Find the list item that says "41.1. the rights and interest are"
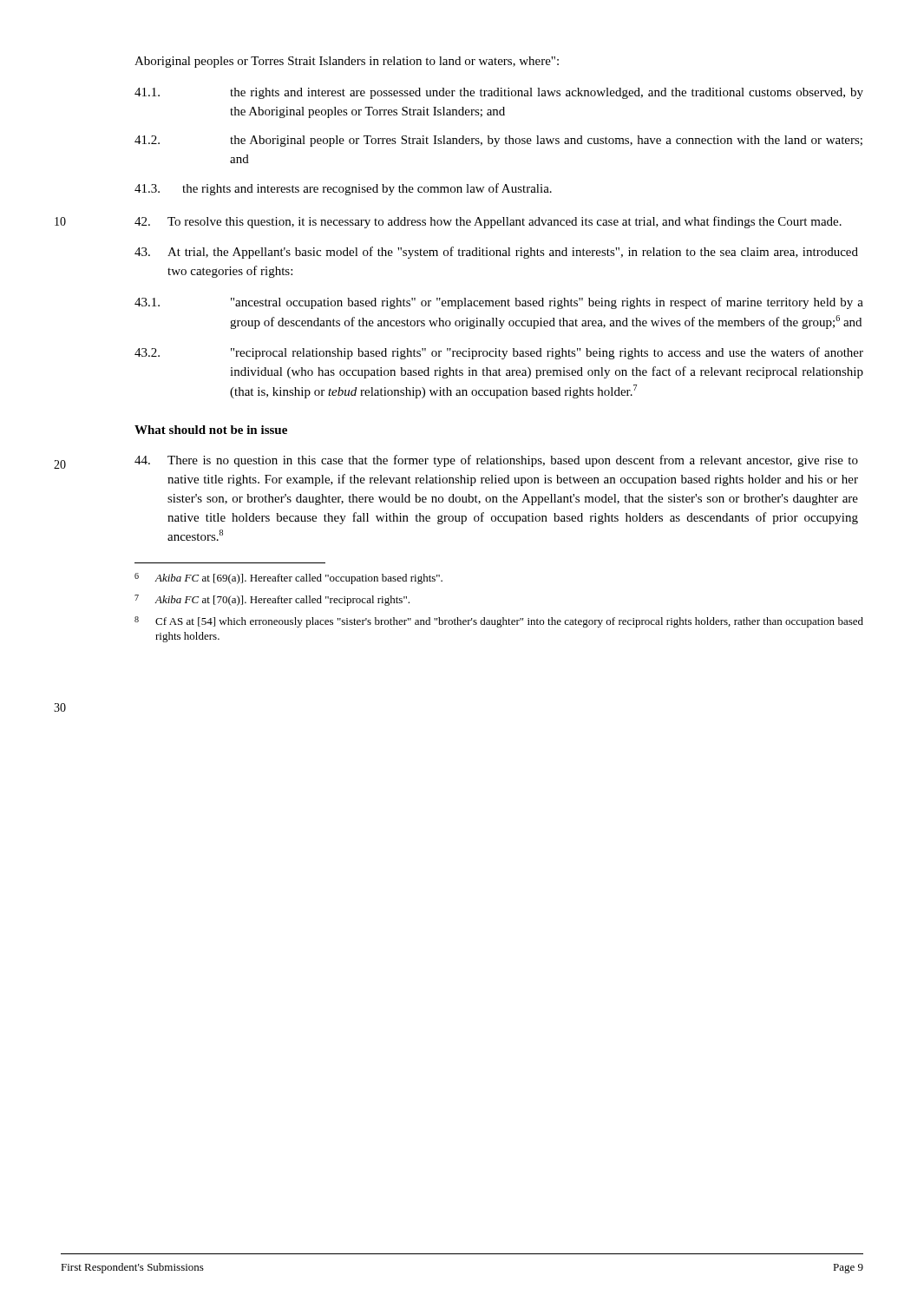This screenshot has height=1302, width=924. pos(499,102)
